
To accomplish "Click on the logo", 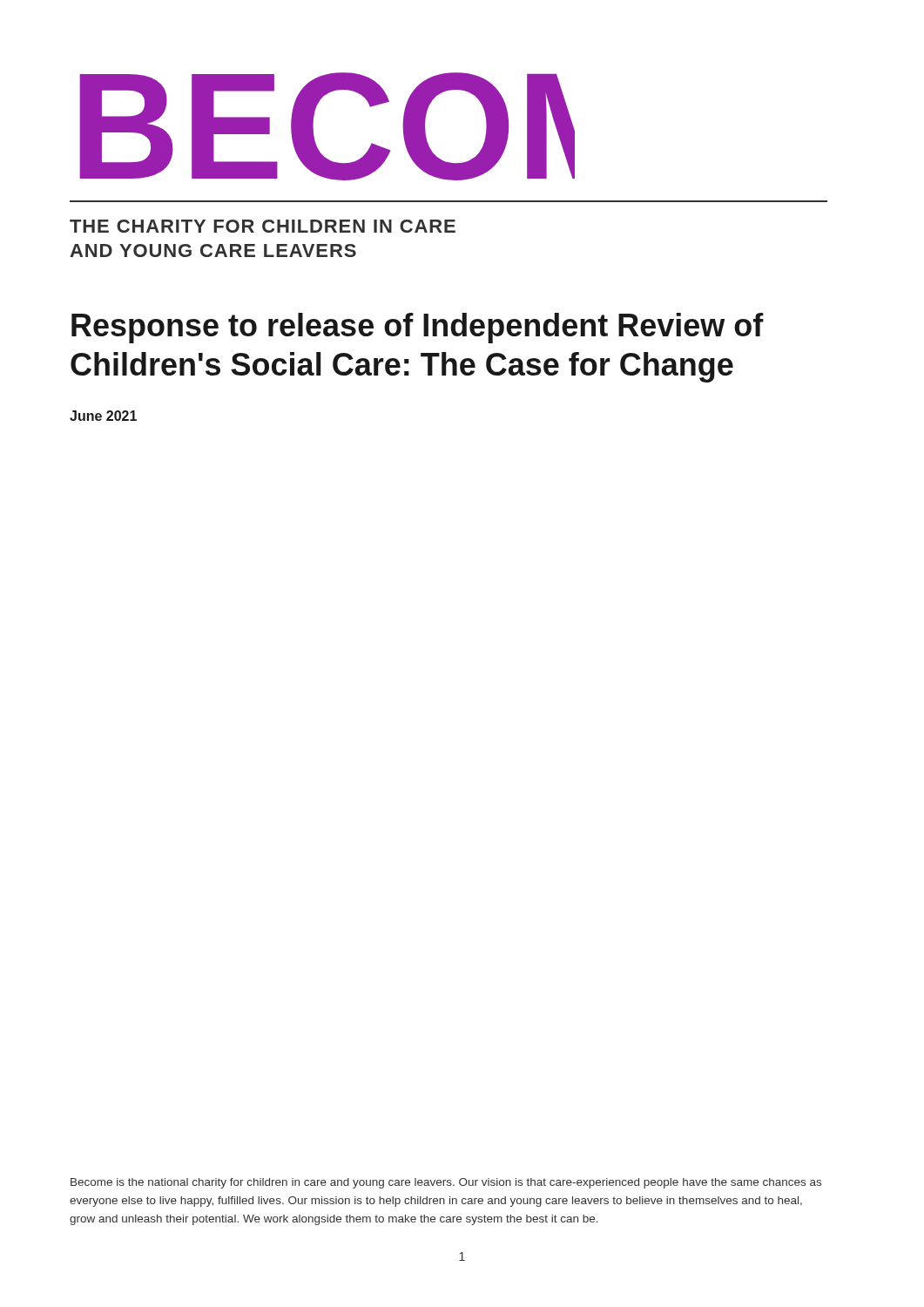I will pyautogui.click(x=449, y=122).
